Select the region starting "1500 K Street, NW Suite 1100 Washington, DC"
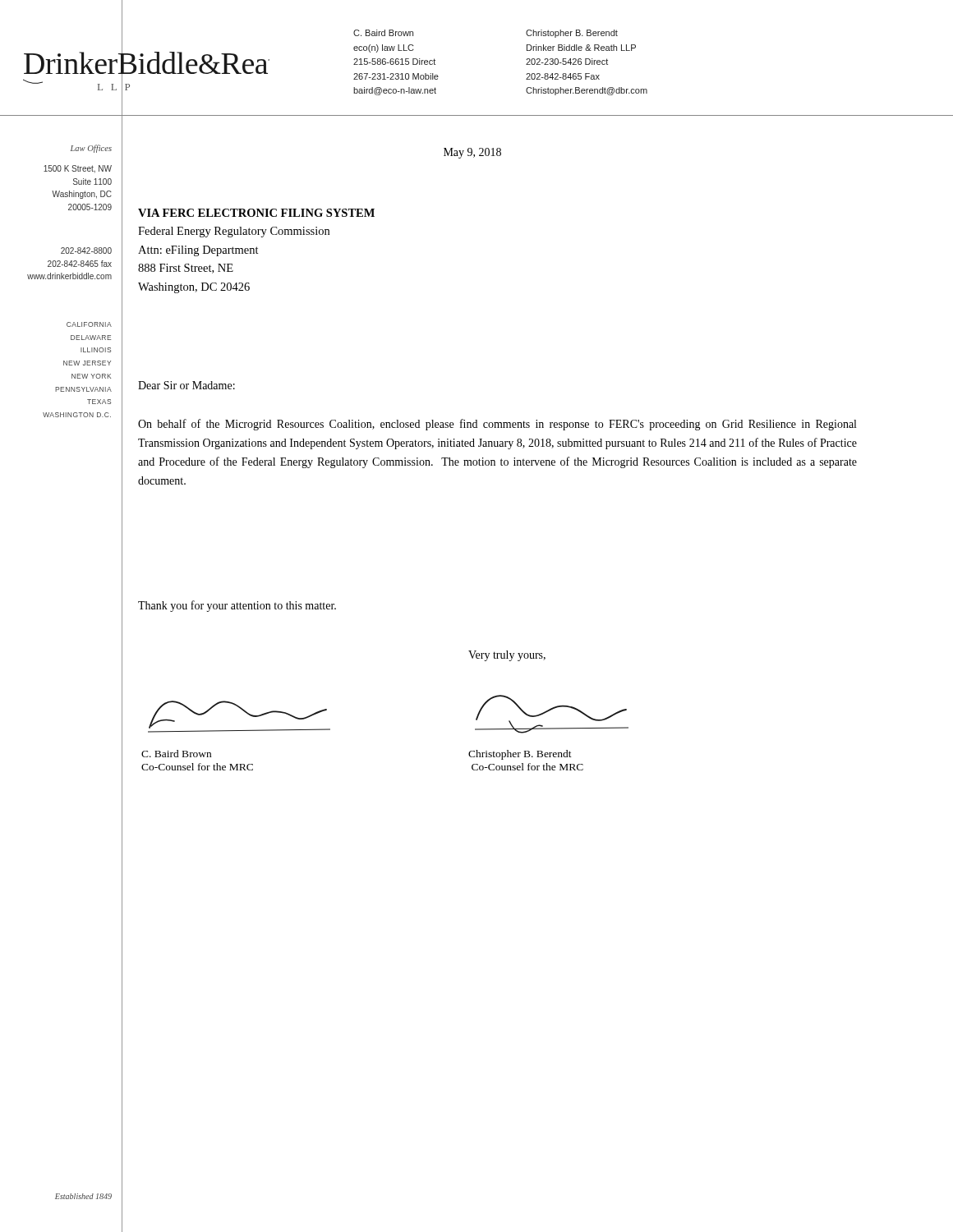 [77, 188]
